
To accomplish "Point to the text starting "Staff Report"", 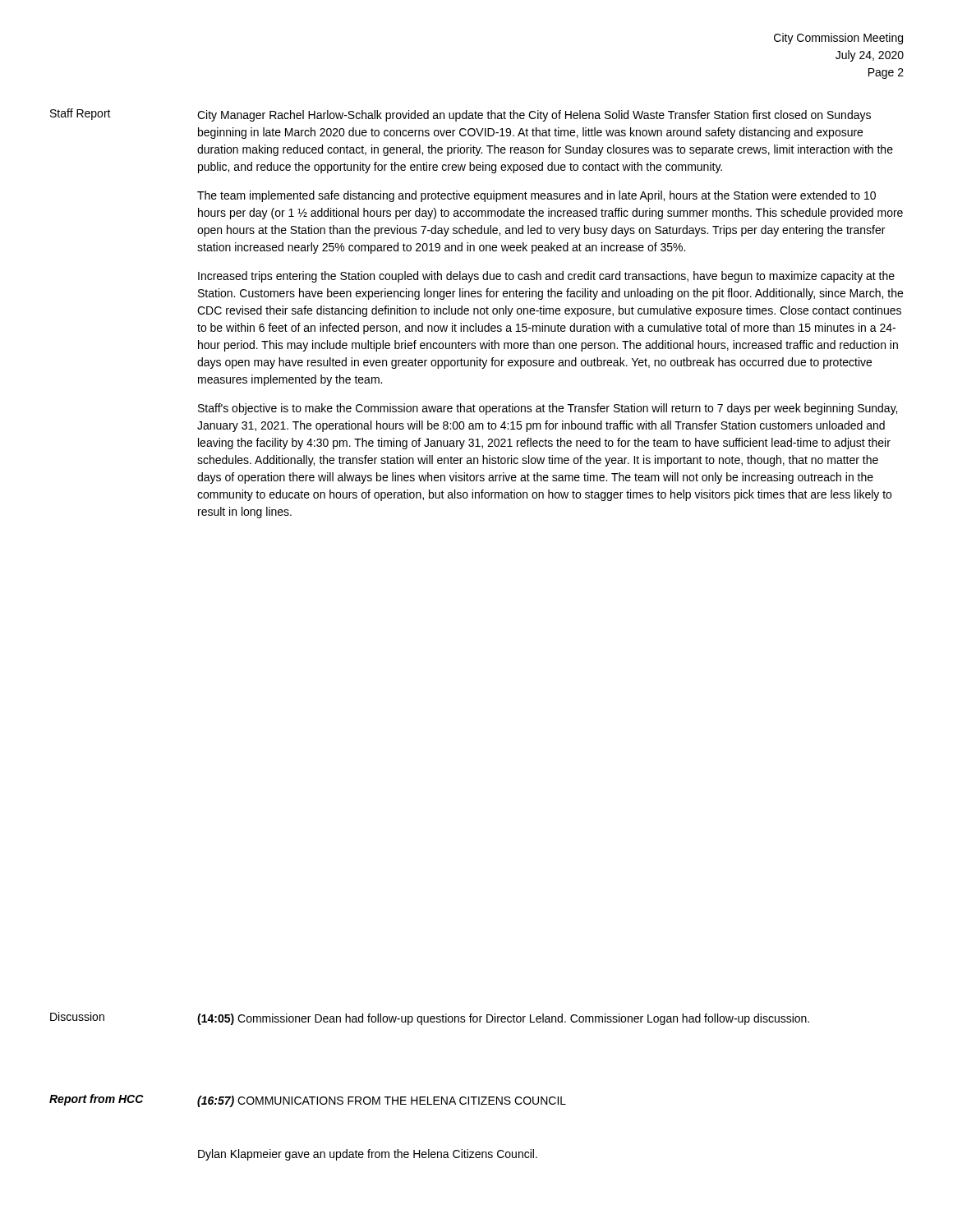I will click(80, 113).
